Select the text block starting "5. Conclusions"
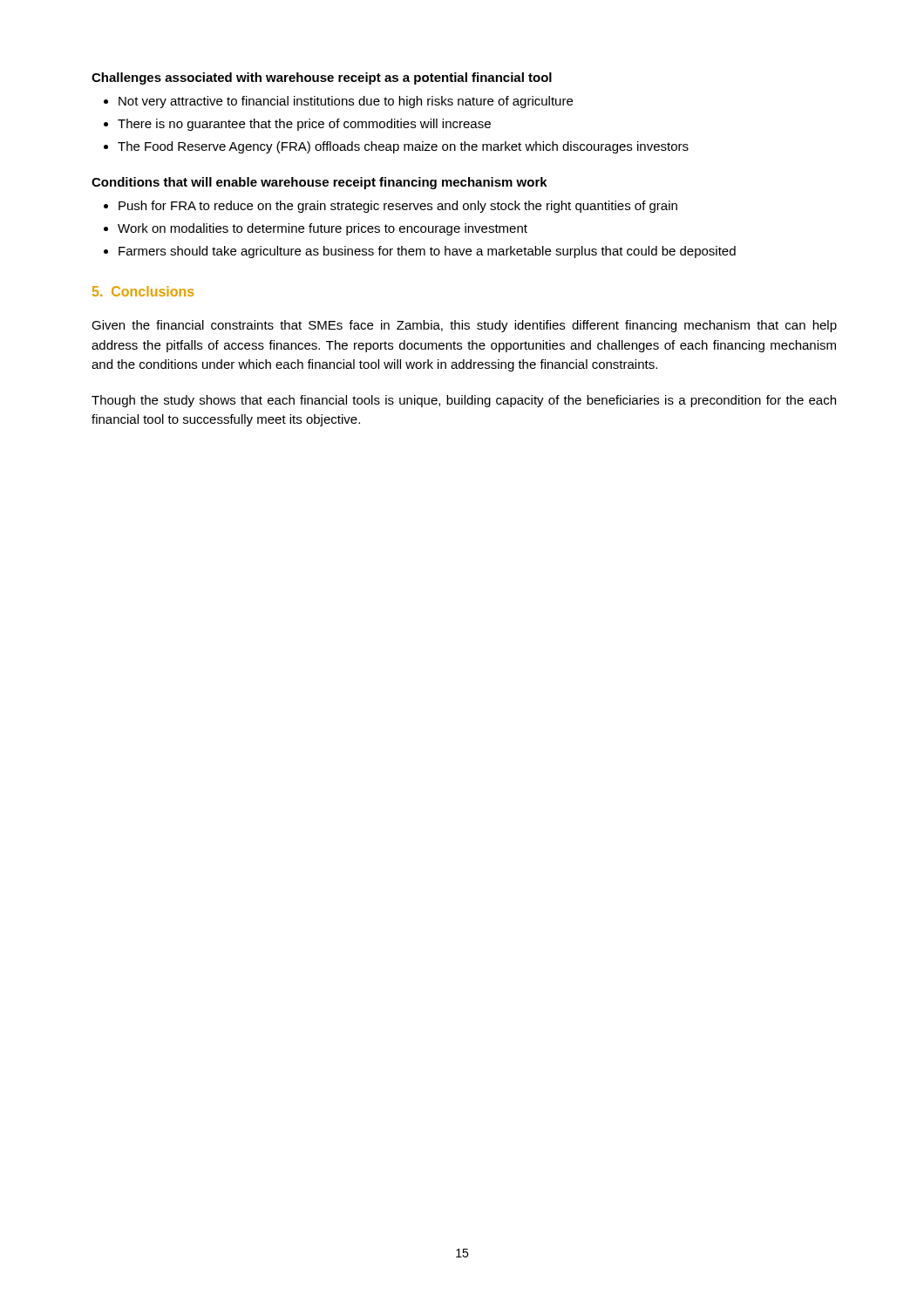The image size is (924, 1308). 143,292
